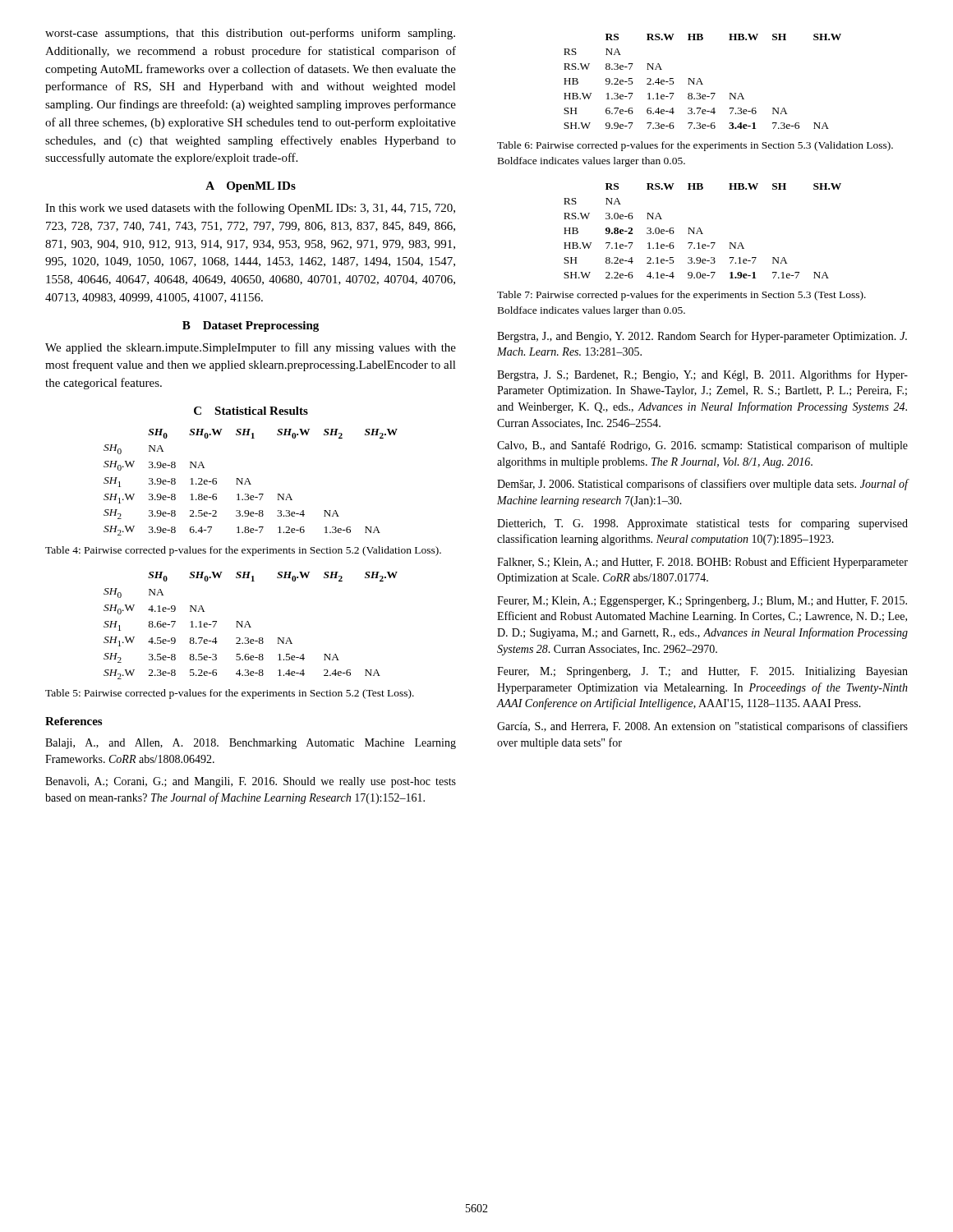The width and height of the screenshot is (953, 1232).
Task: Locate the region starting "Falkner, S.; Klein, A.;"
Action: [x=702, y=570]
